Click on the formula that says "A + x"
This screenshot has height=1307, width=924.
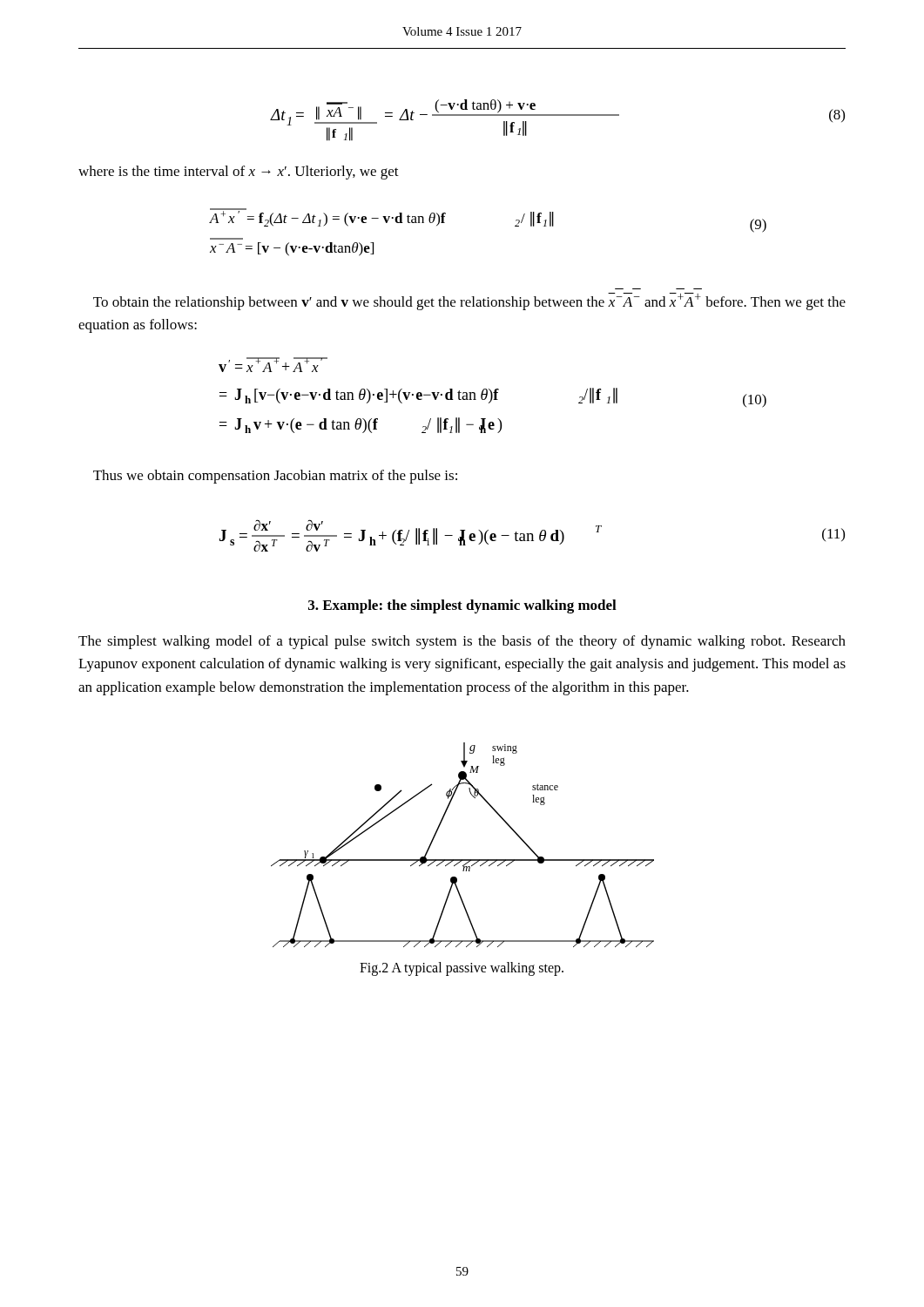pos(326,220)
